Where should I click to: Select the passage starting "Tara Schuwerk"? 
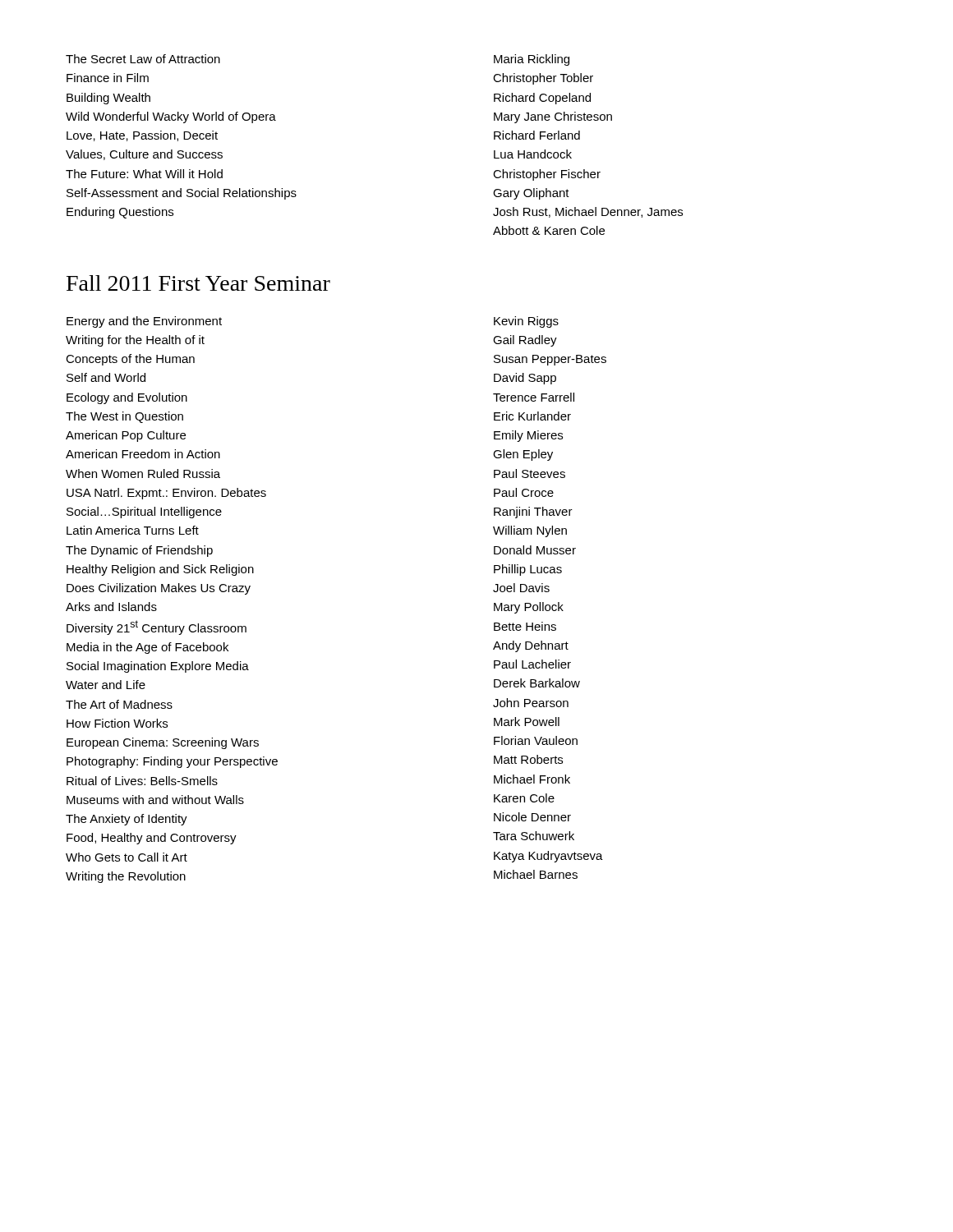534,836
